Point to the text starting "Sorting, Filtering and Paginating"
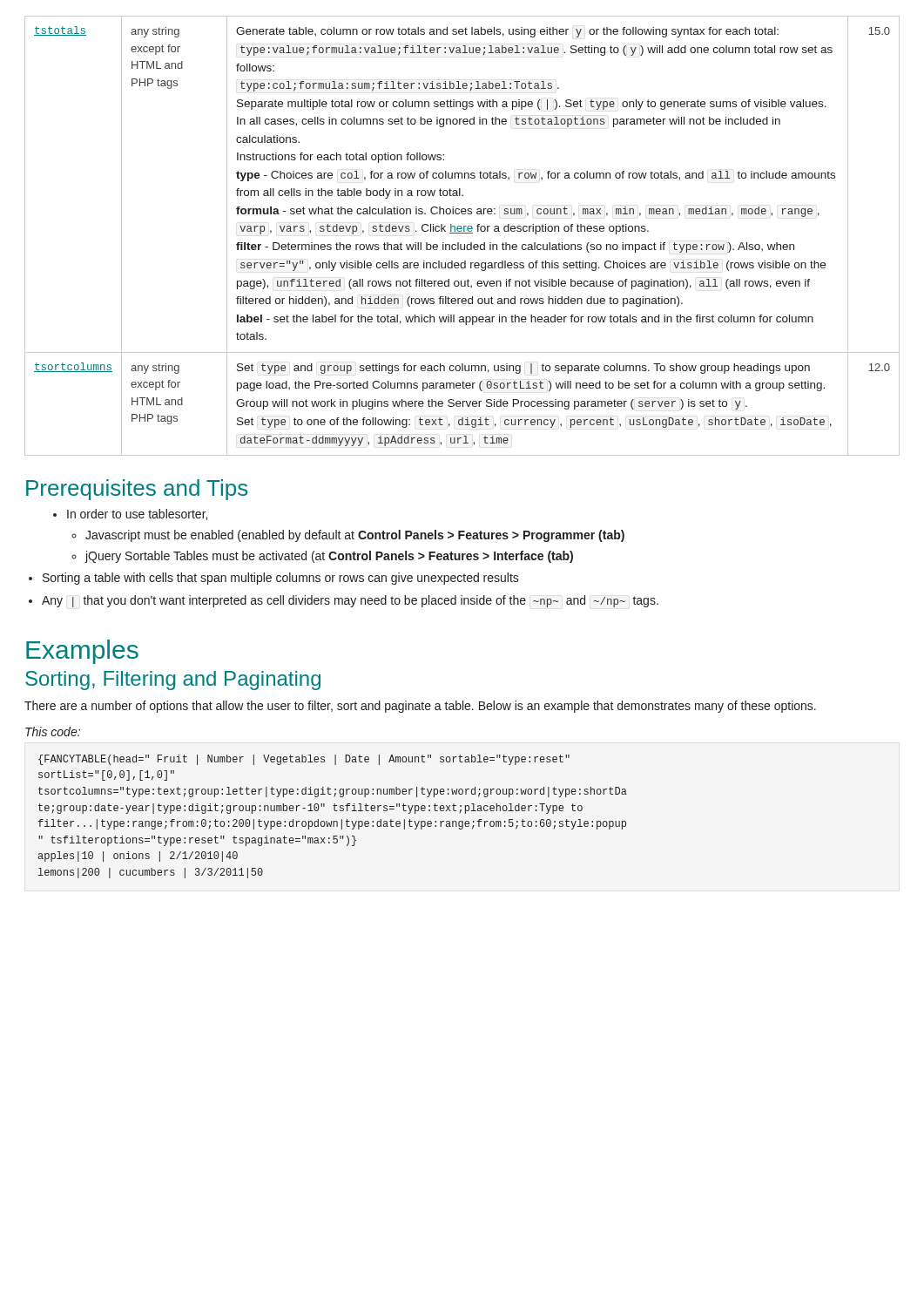 click(173, 681)
